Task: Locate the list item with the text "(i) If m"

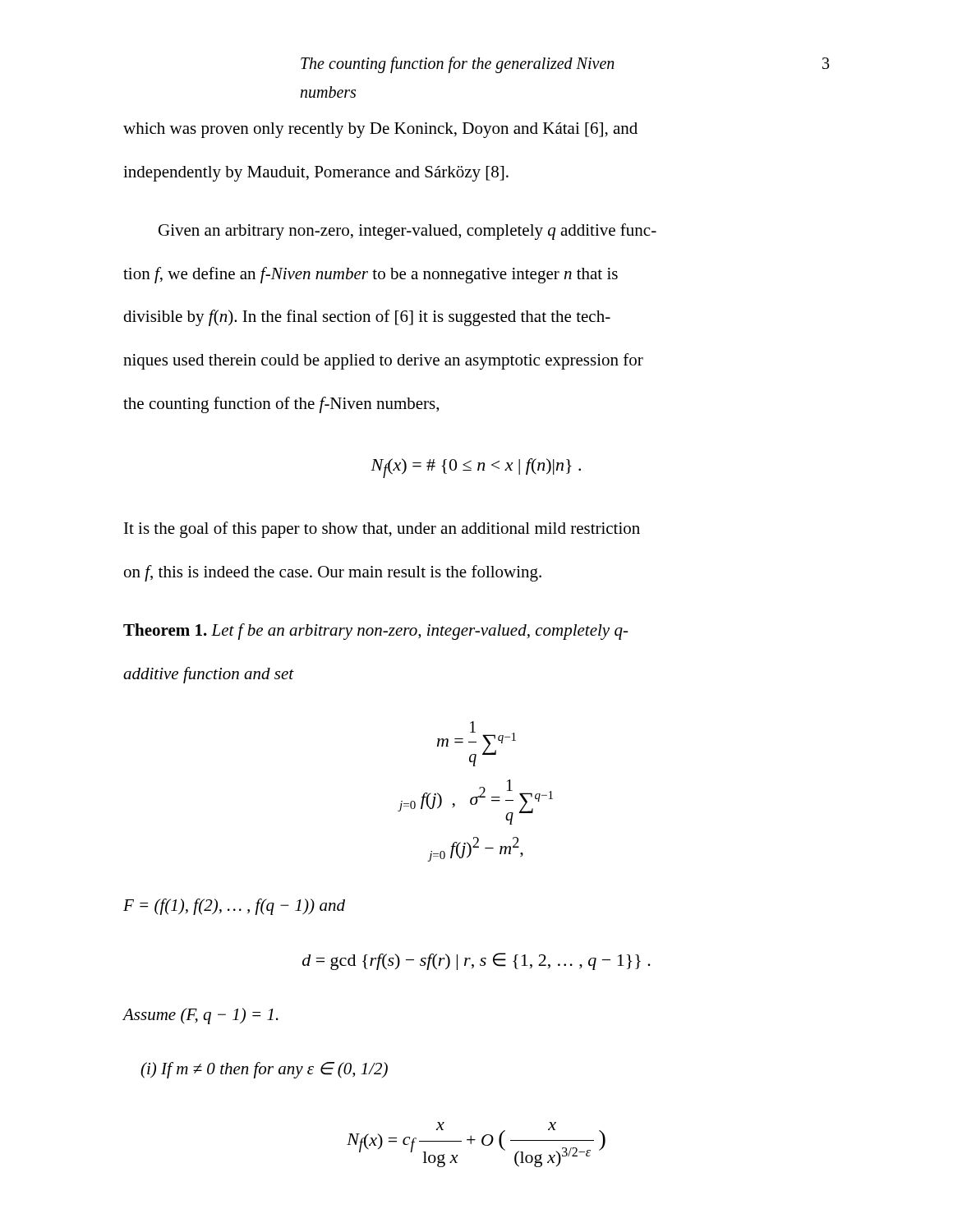Action: pos(256,1069)
